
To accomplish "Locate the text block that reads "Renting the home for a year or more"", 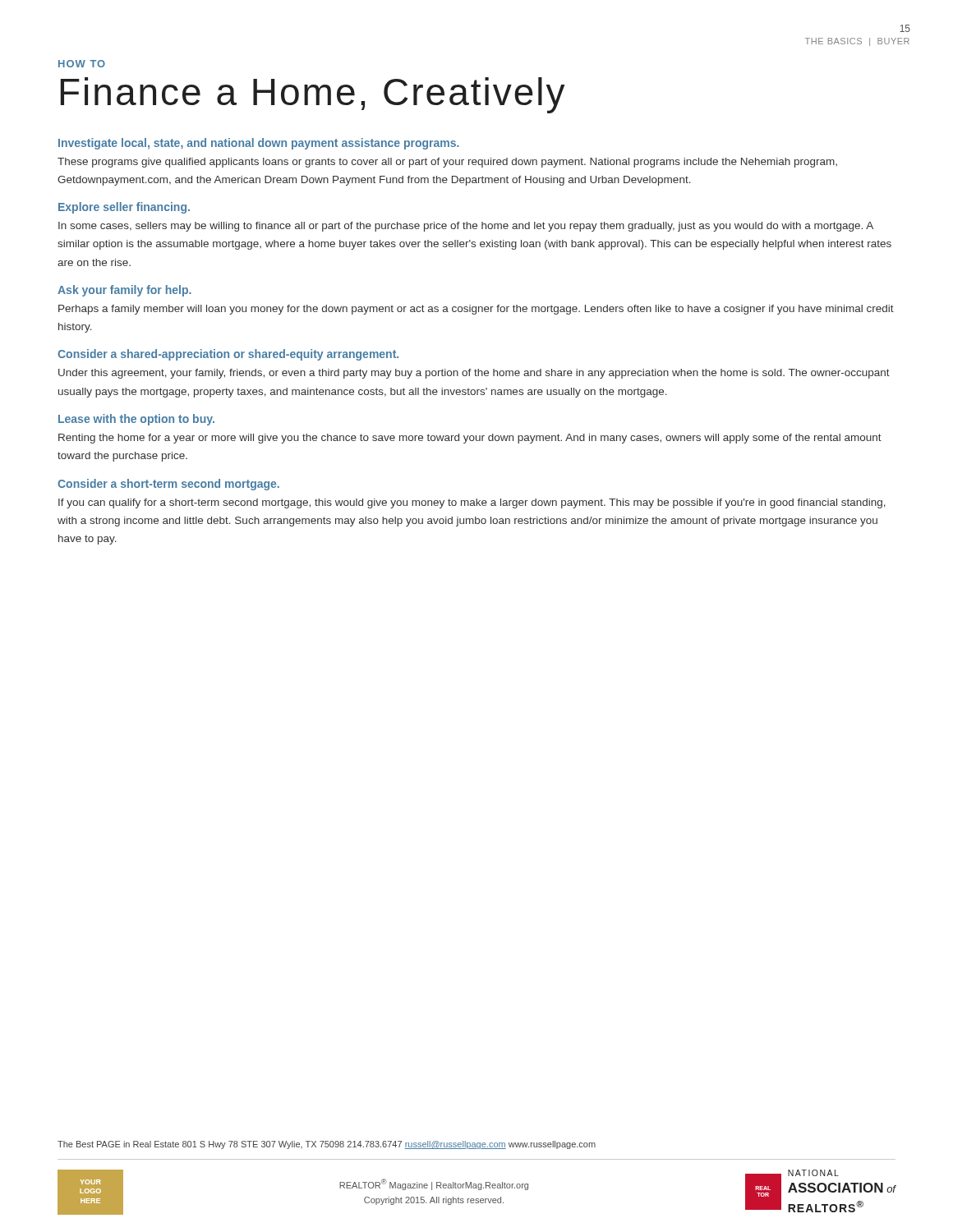I will (x=469, y=446).
